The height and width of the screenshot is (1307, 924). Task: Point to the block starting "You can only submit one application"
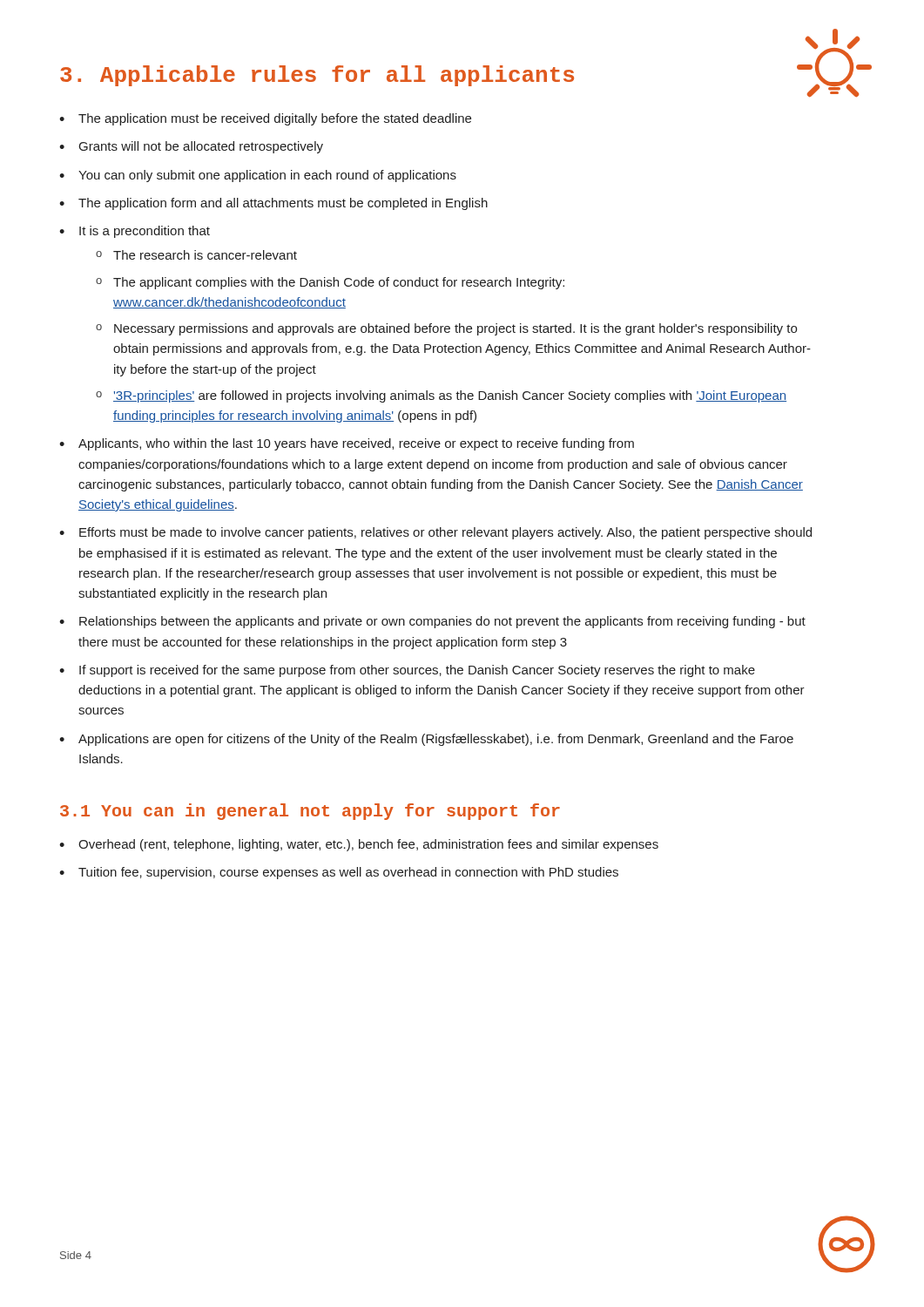click(267, 174)
